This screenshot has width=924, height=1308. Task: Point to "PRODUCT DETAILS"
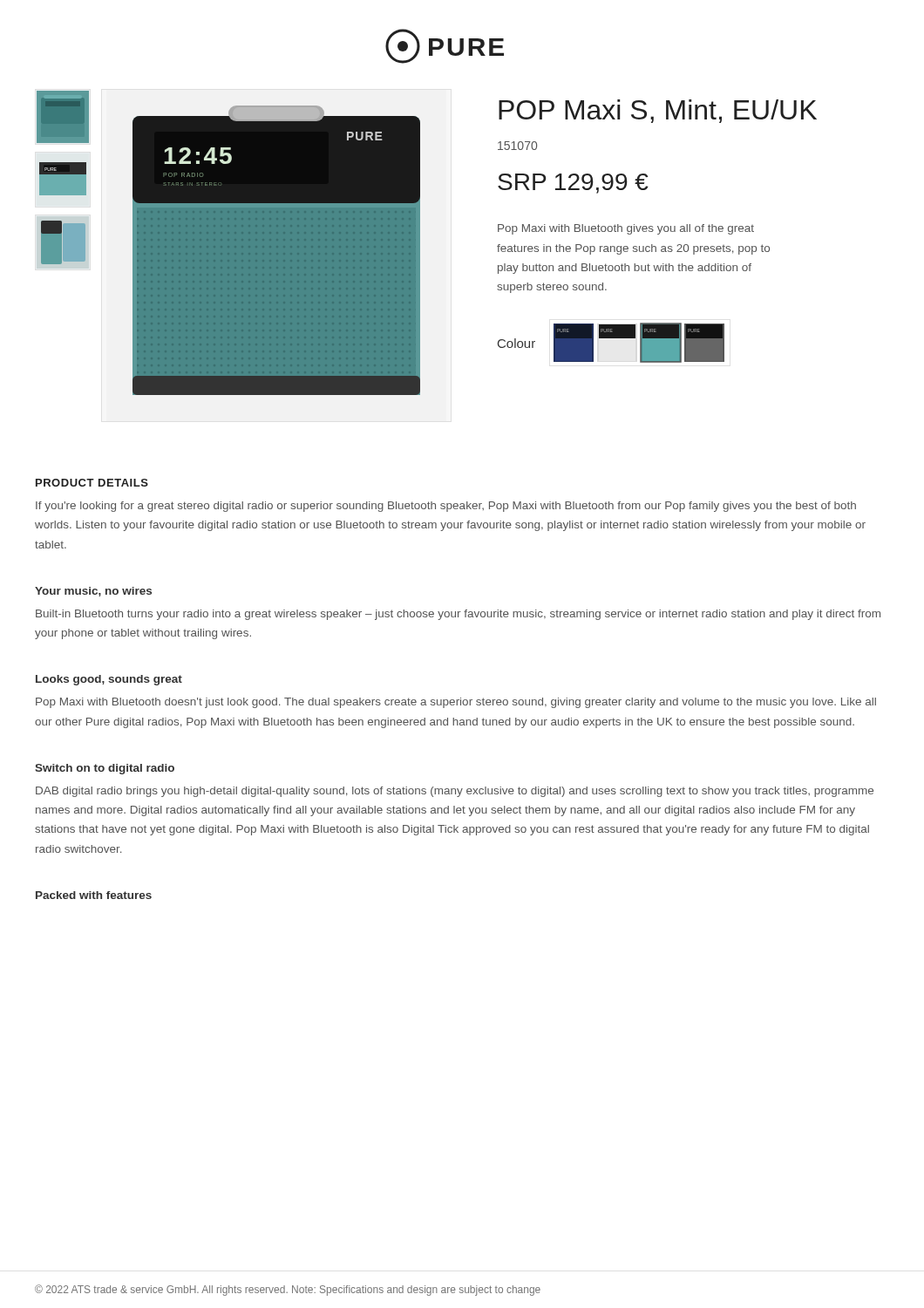(92, 483)
